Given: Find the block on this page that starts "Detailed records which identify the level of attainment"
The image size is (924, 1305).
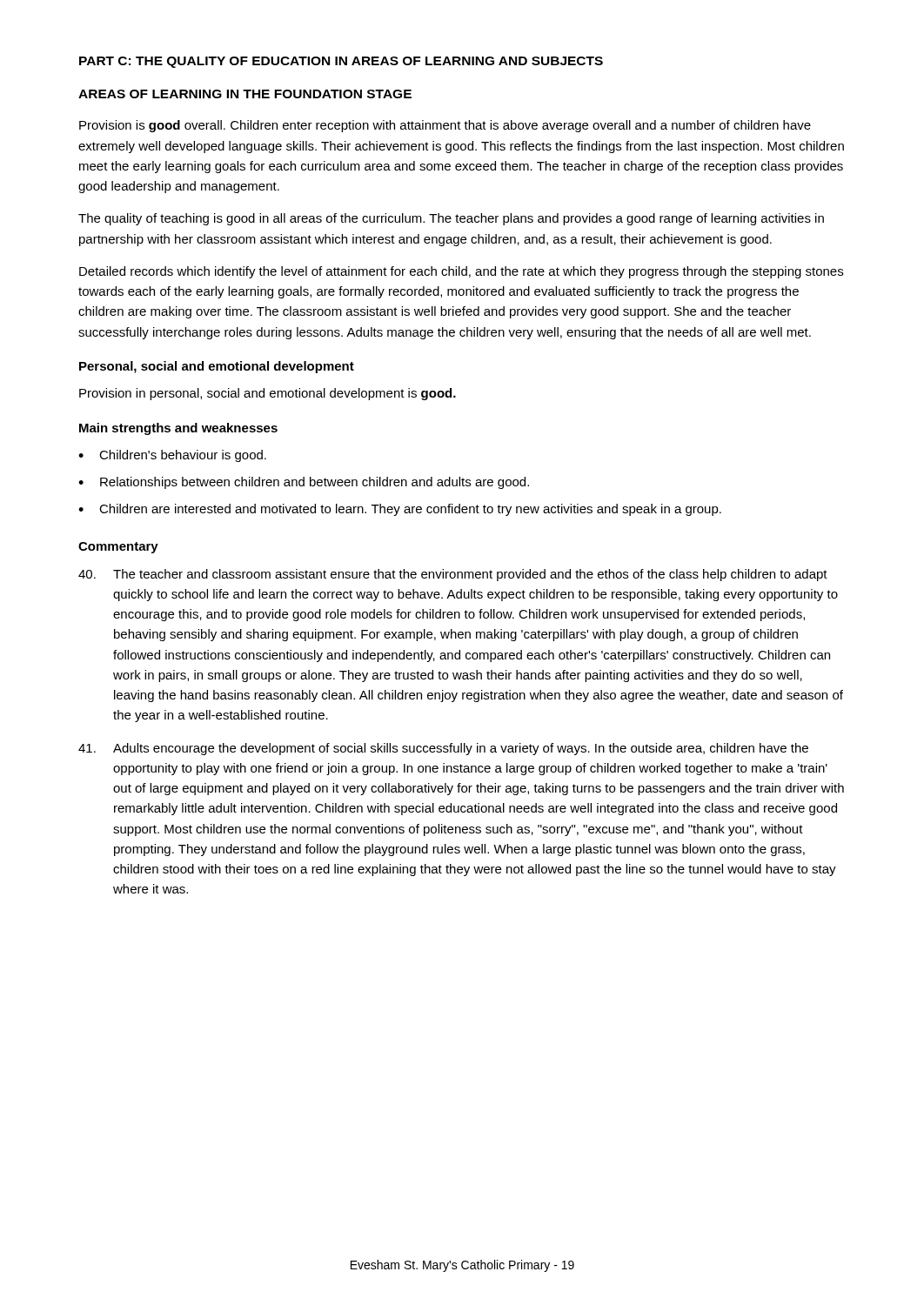Looking at the screenshot, I should click(x=461, y=301).
